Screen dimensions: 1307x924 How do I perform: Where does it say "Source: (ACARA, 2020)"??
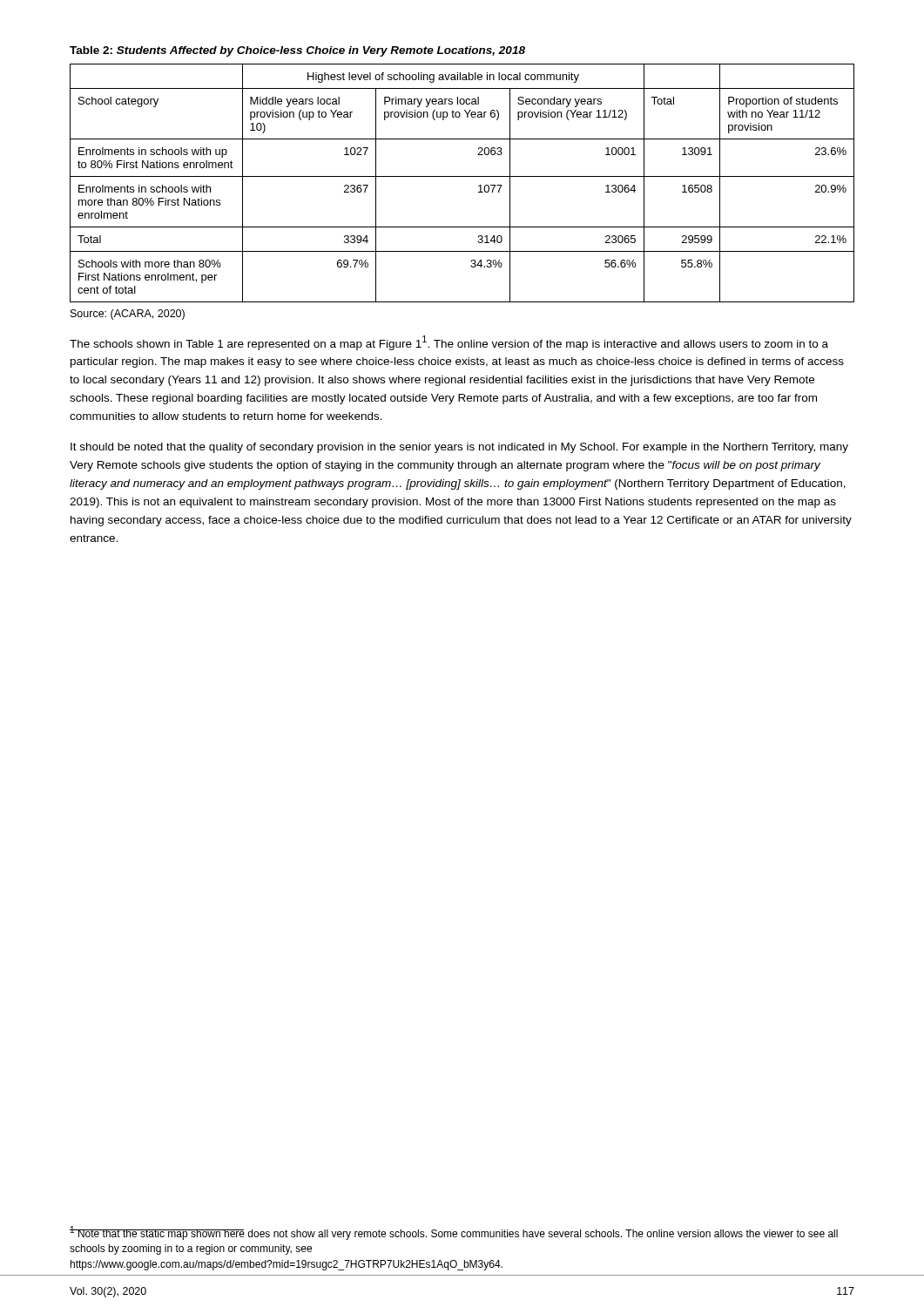127,314
